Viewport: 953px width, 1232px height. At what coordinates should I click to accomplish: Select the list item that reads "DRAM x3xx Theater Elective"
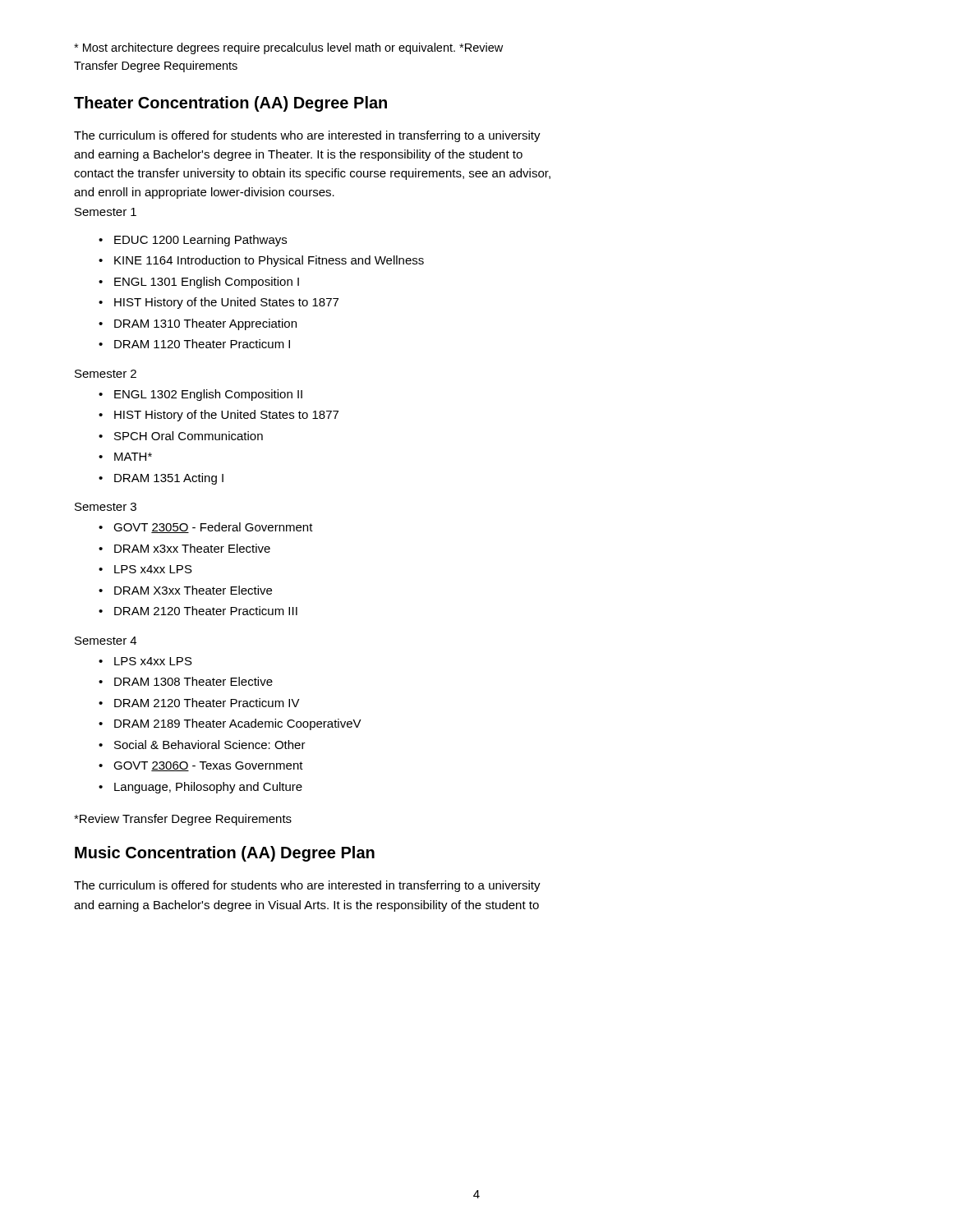coord(192,548)
